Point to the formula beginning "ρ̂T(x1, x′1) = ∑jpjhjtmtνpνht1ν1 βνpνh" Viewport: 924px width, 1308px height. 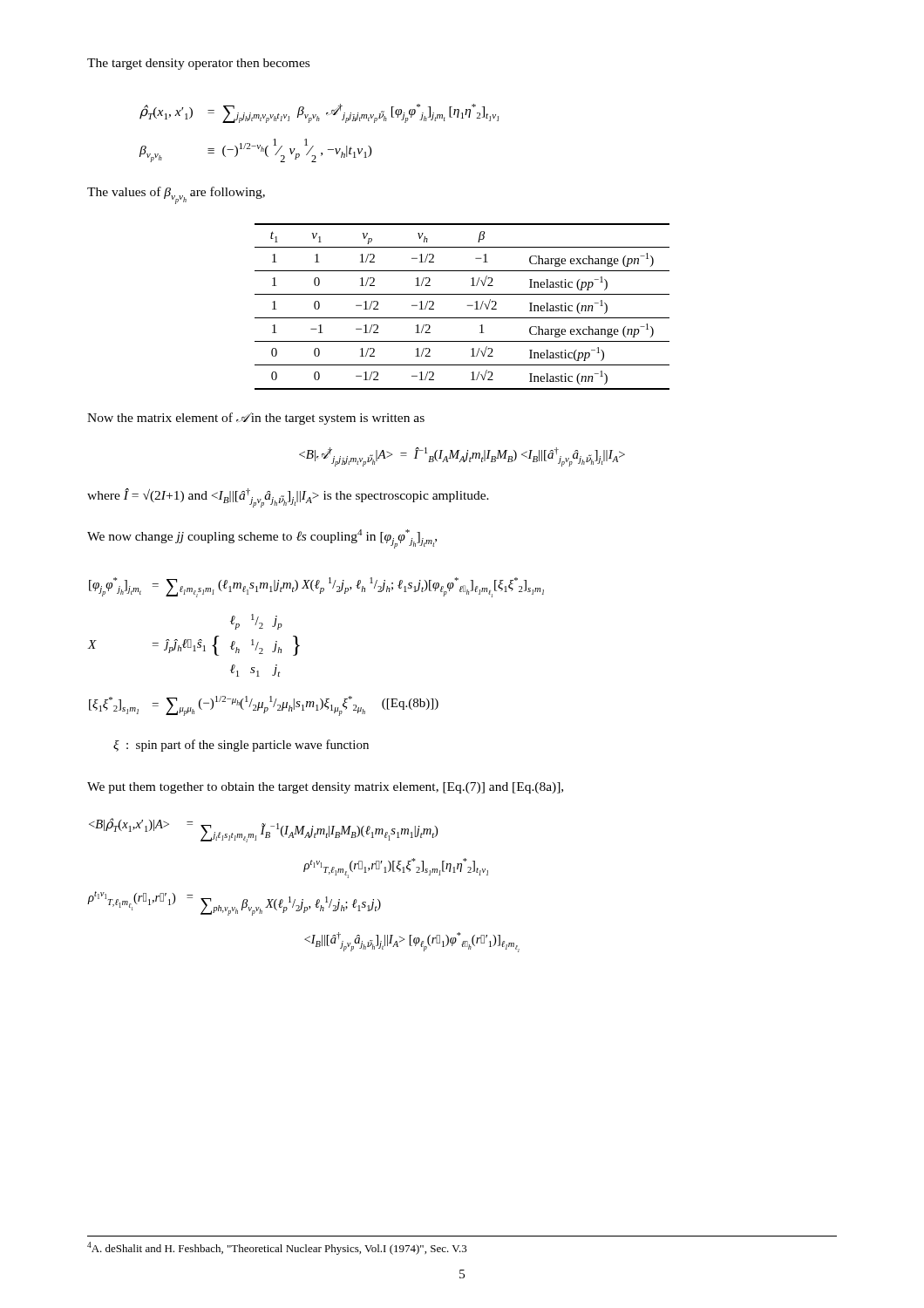coord(320,129)
